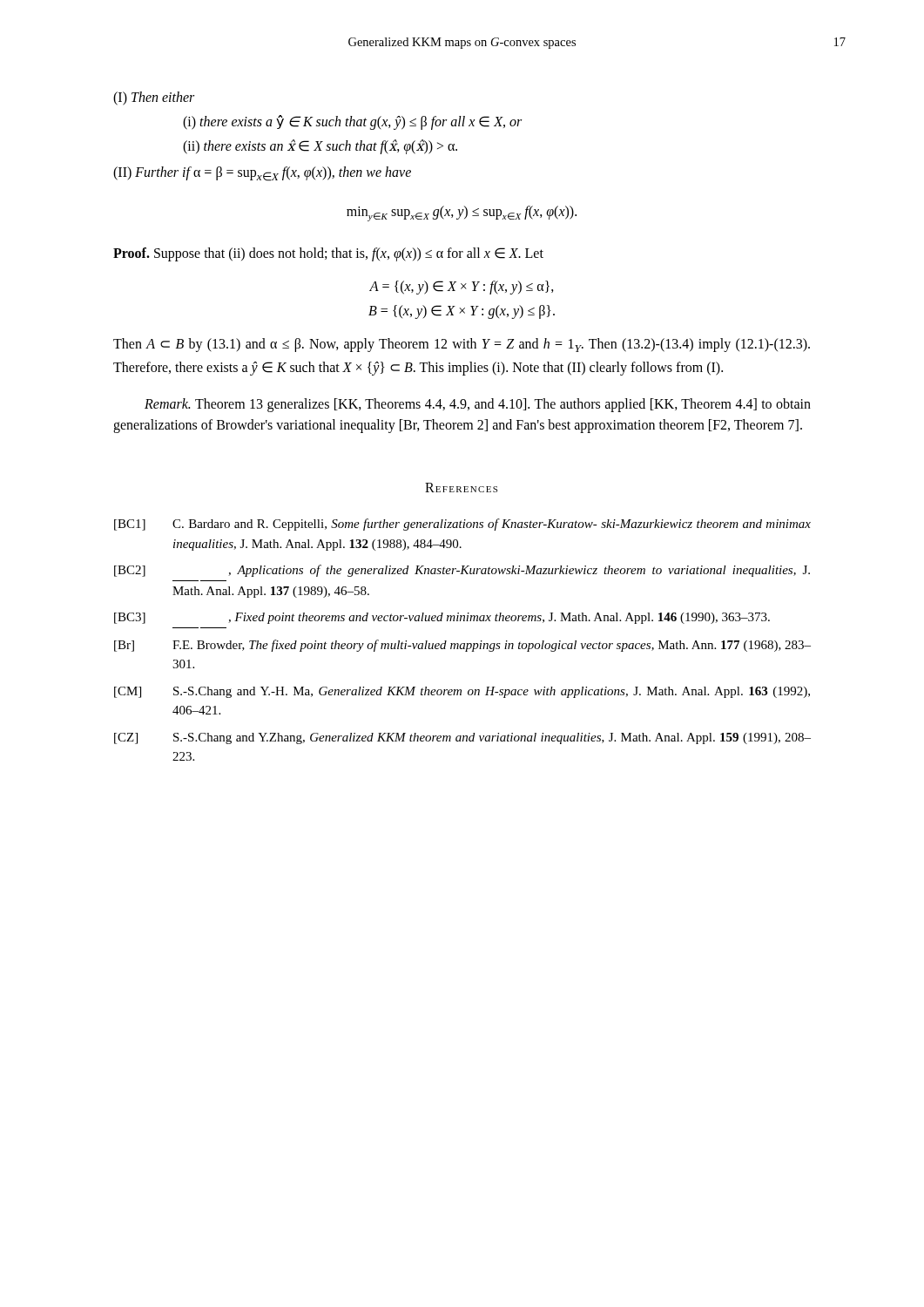Image resolution: width=924 pixels, height=1307 pixels.
Task: Select the text starting "[BC2] , Applications of the generalized Knaster-Kuratowski-Mazurkiewicz"
Action: pyautogui.click(x=462, y=580)
